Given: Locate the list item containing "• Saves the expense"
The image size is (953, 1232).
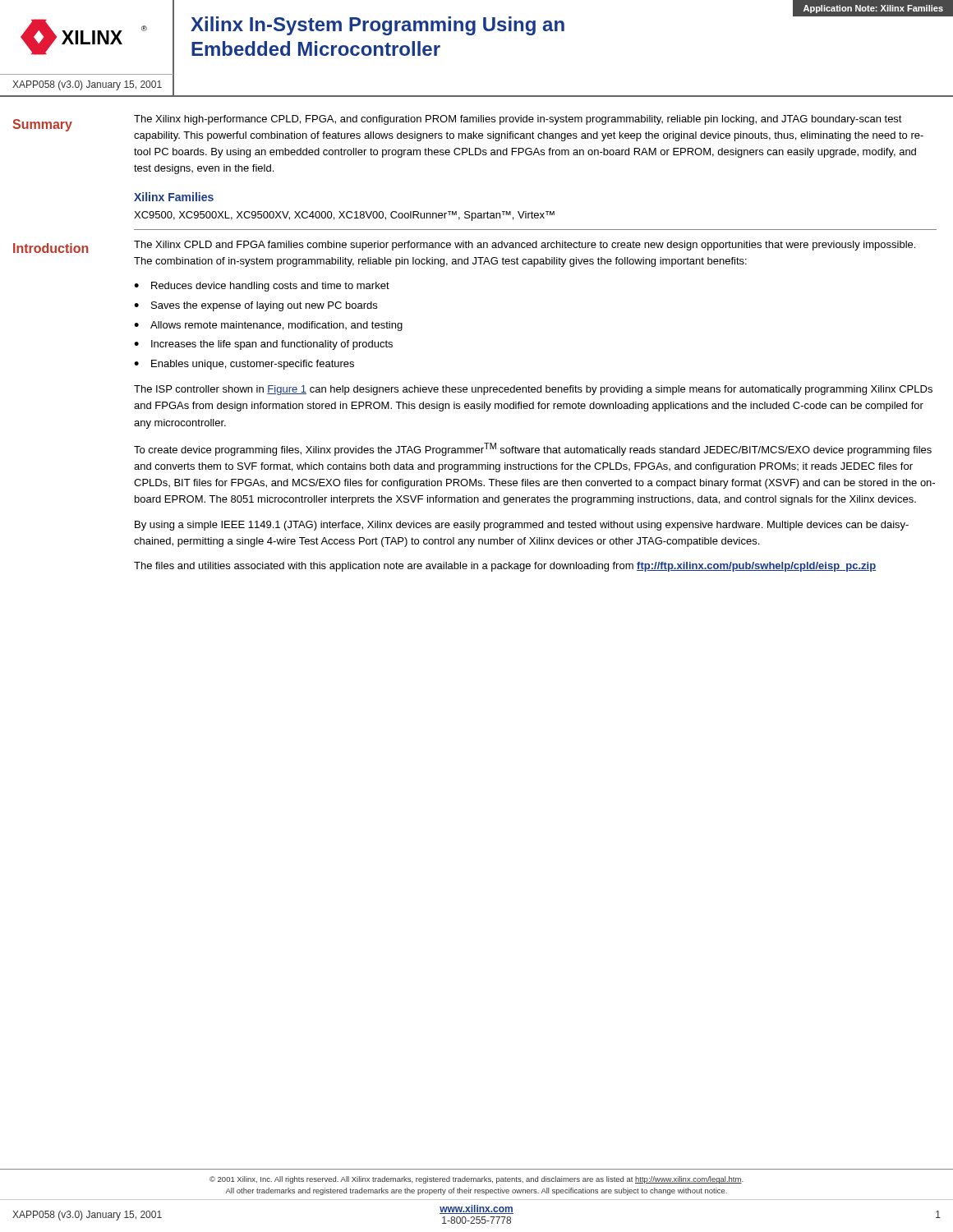Looking at the screenshot, I should tap(256, 306).
